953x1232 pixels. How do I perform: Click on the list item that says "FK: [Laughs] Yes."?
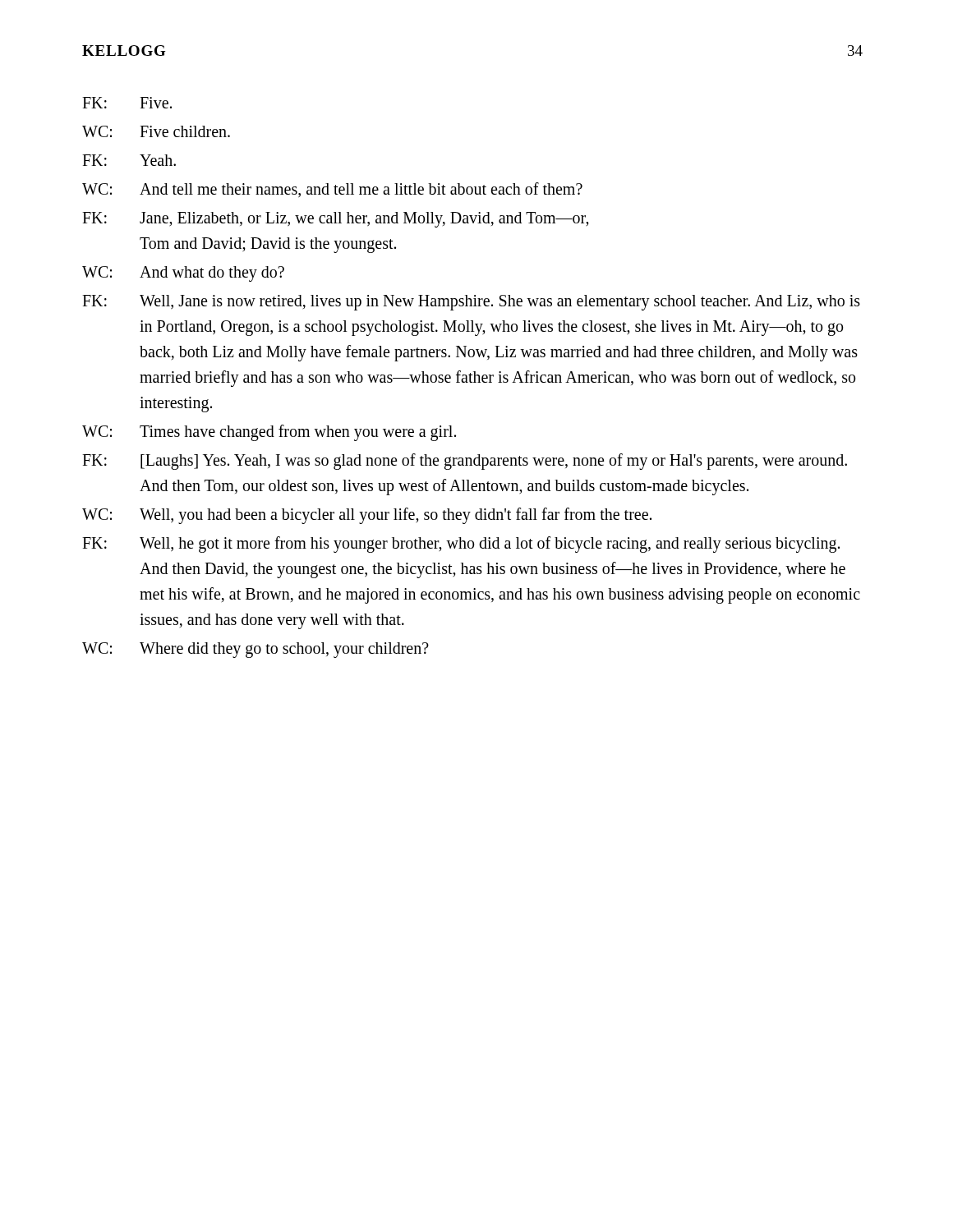click(472, 473)
